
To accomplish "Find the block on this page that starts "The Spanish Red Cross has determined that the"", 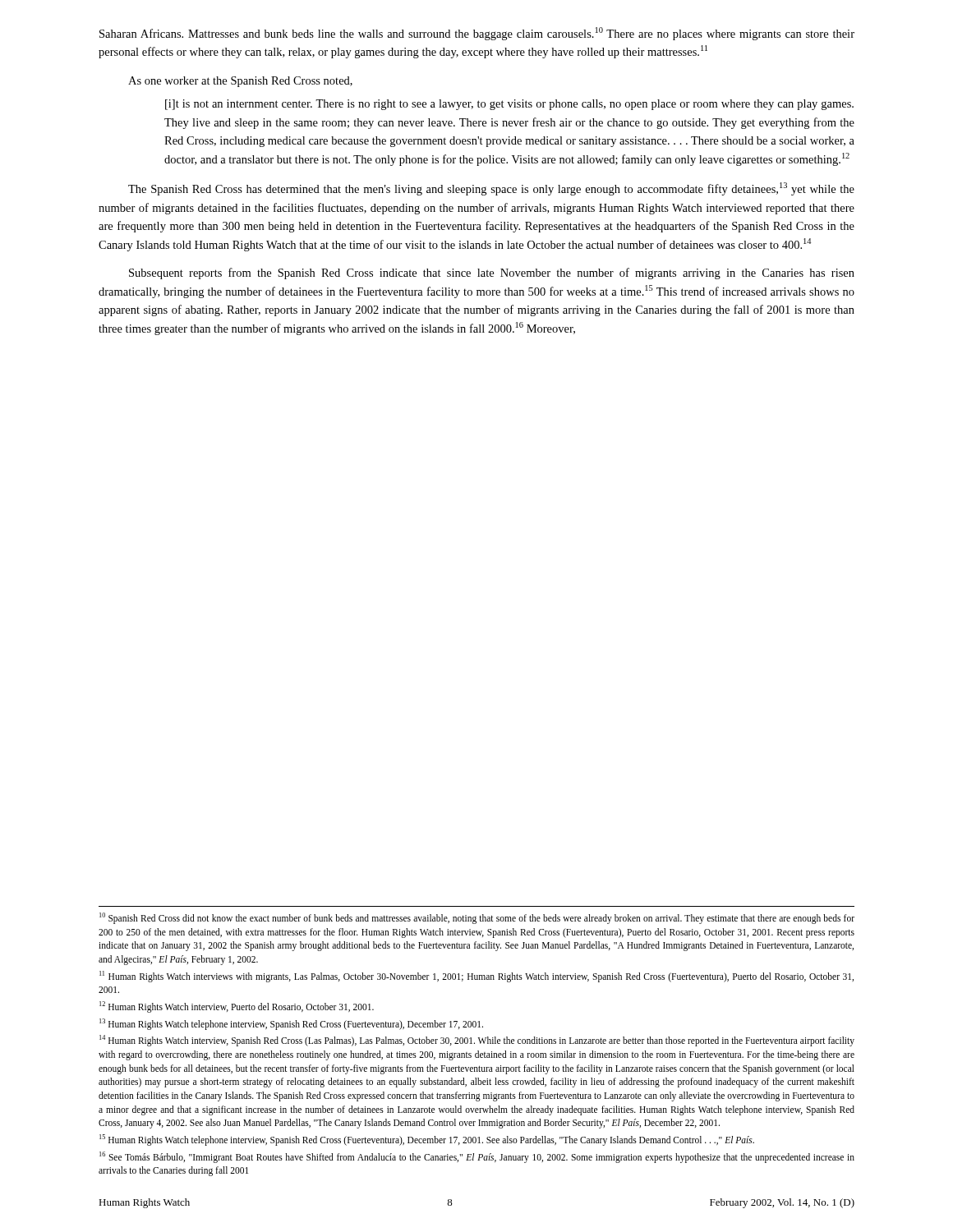I will click(x=476, y=217).
